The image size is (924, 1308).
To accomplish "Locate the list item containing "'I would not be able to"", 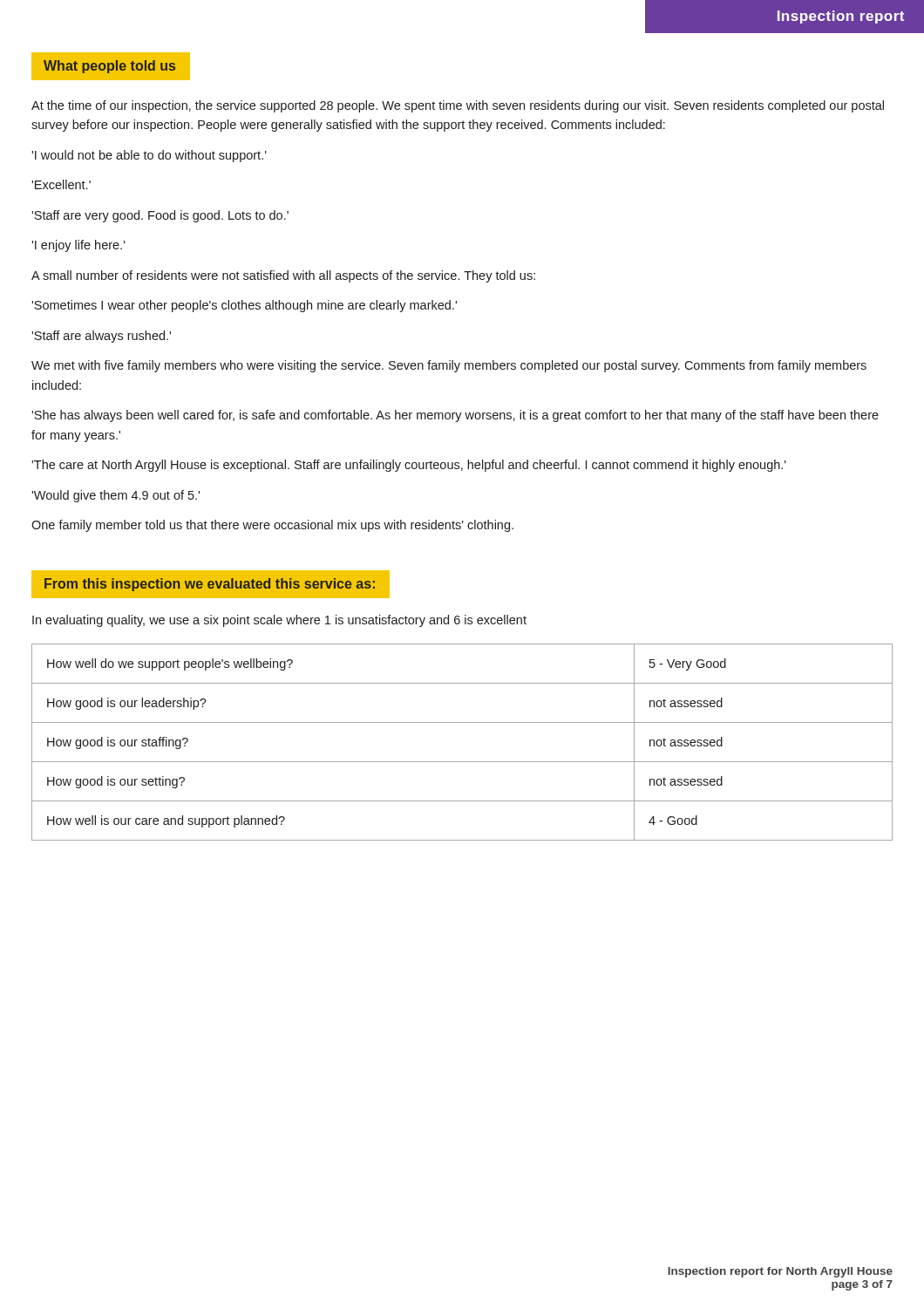I will click(x=149, y=155).
